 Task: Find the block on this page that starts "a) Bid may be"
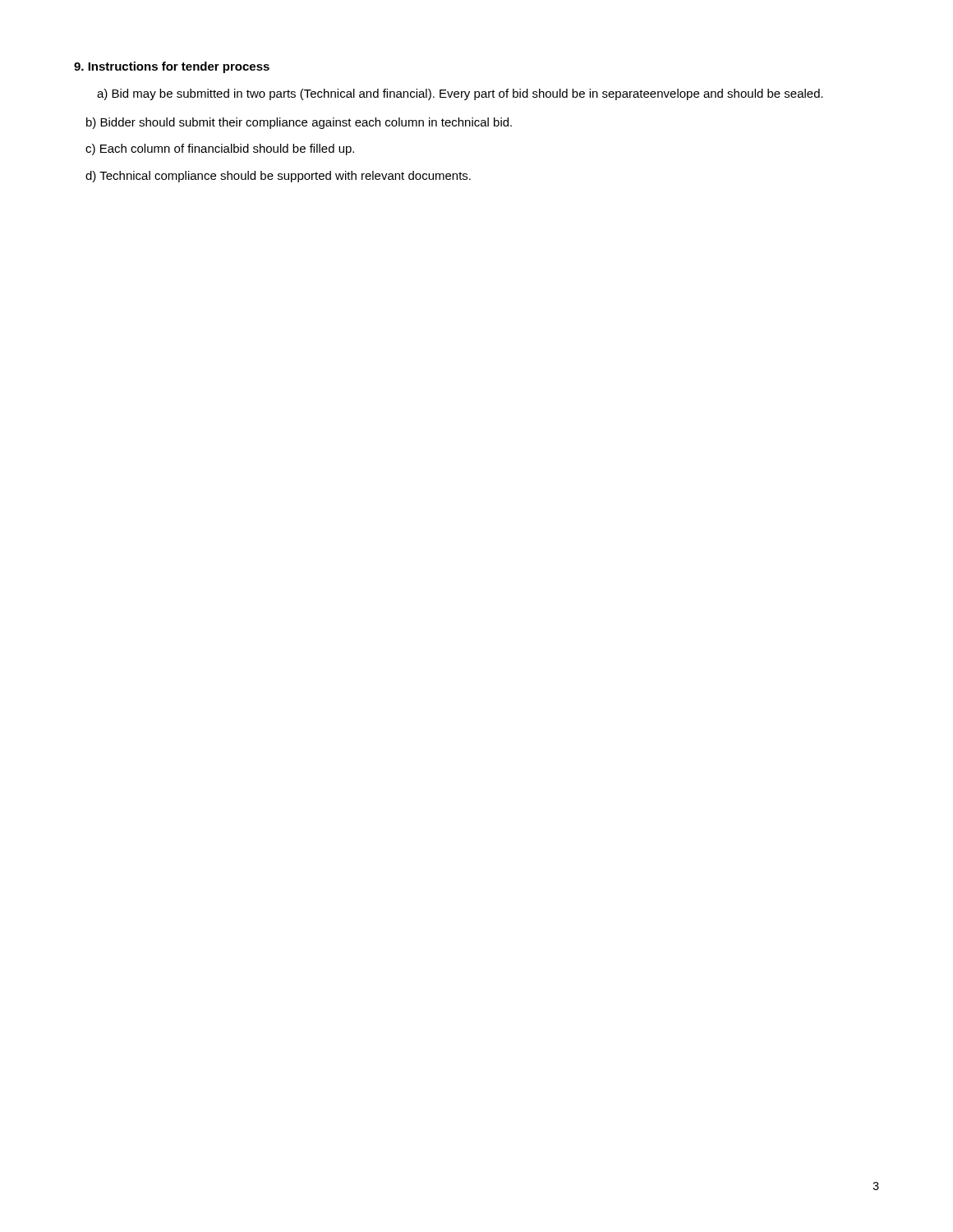point(460,93)
